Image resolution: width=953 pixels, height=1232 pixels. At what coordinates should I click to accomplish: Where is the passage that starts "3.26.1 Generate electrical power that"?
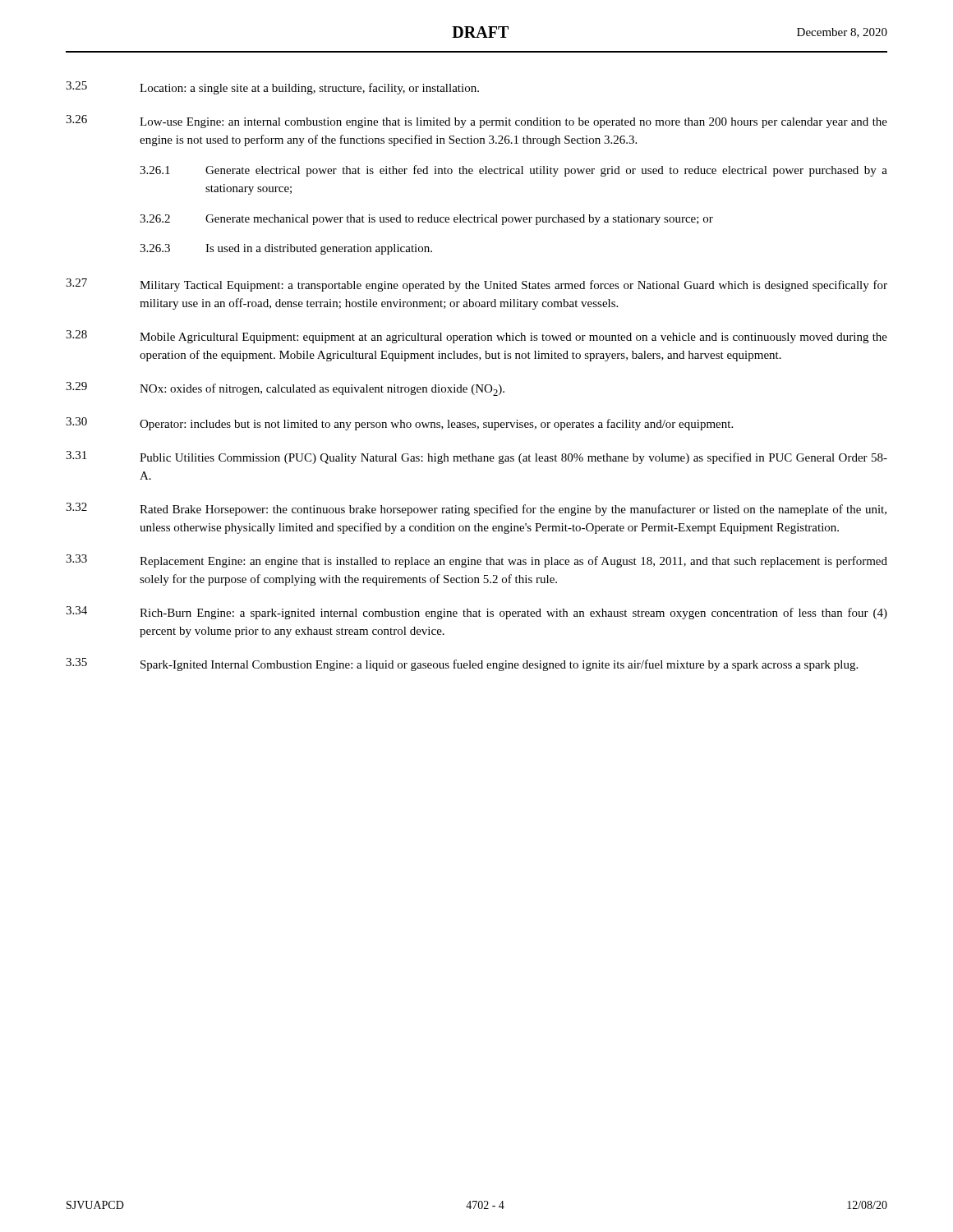click(x=513, y=179)
